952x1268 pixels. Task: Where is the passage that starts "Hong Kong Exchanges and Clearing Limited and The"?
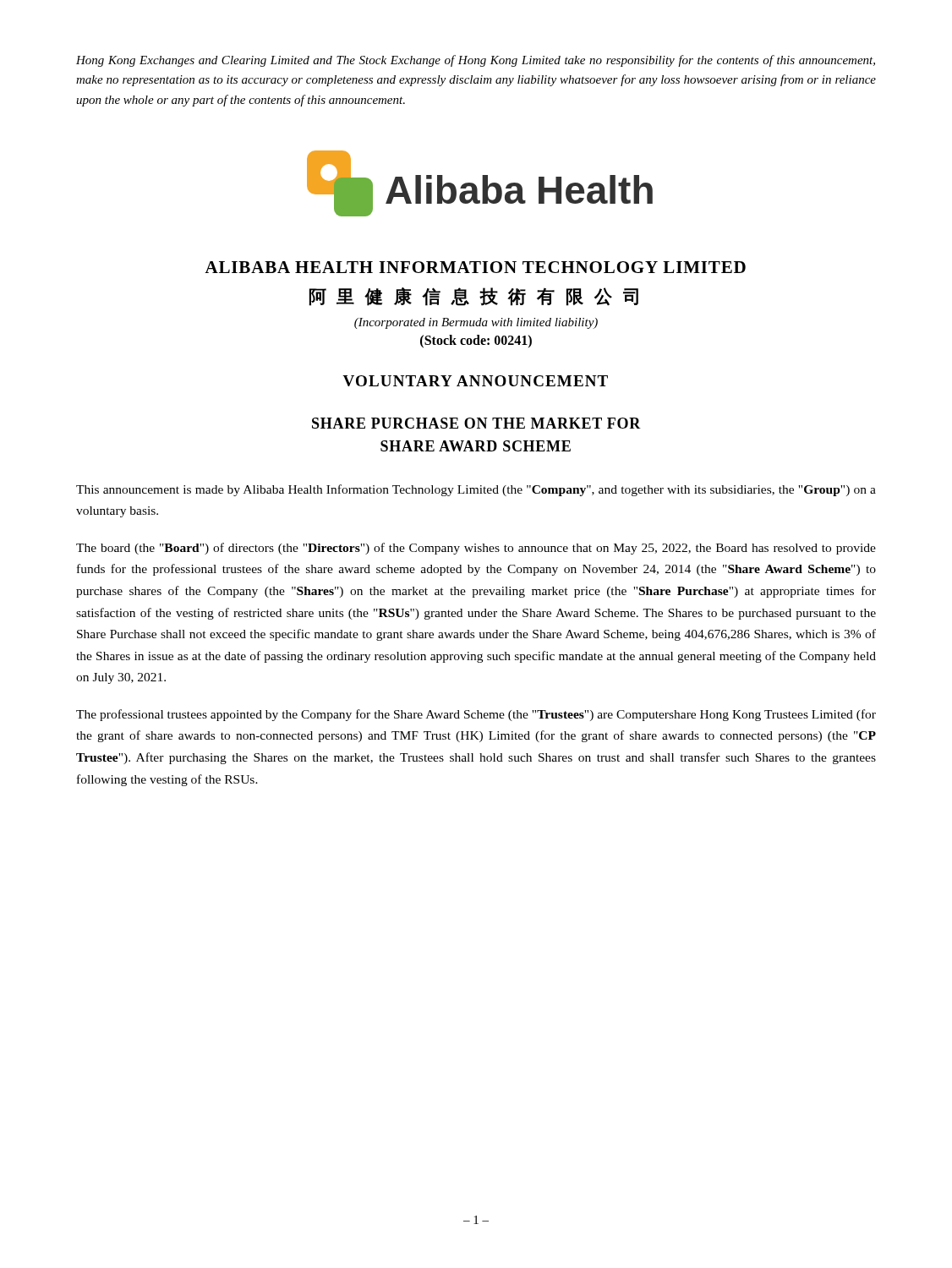click(x=476, y=80)
